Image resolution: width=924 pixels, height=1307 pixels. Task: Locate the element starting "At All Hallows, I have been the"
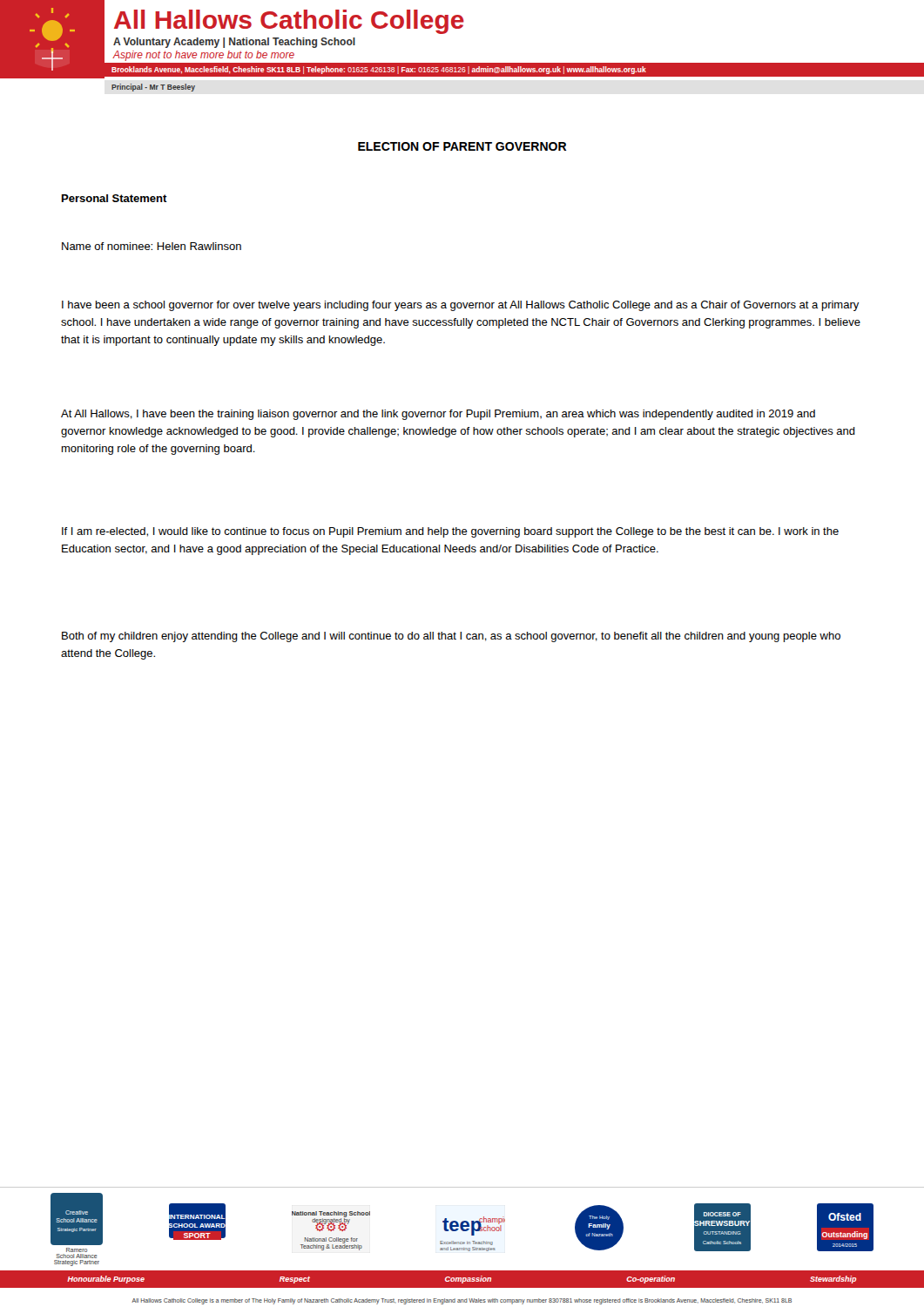[x=458, y=431]
